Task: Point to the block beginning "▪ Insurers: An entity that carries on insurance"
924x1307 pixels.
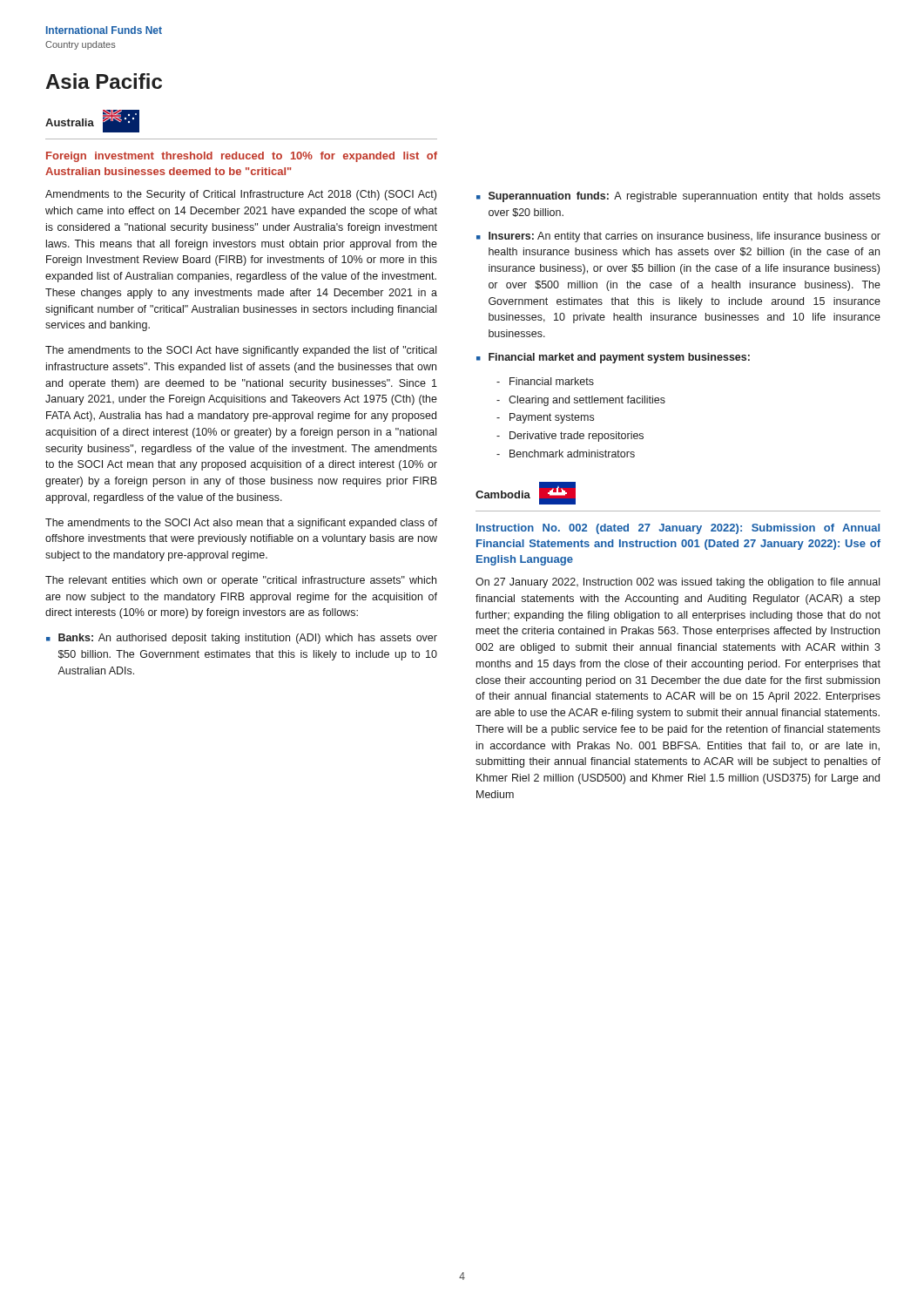Action: click(x=678, y=285)
